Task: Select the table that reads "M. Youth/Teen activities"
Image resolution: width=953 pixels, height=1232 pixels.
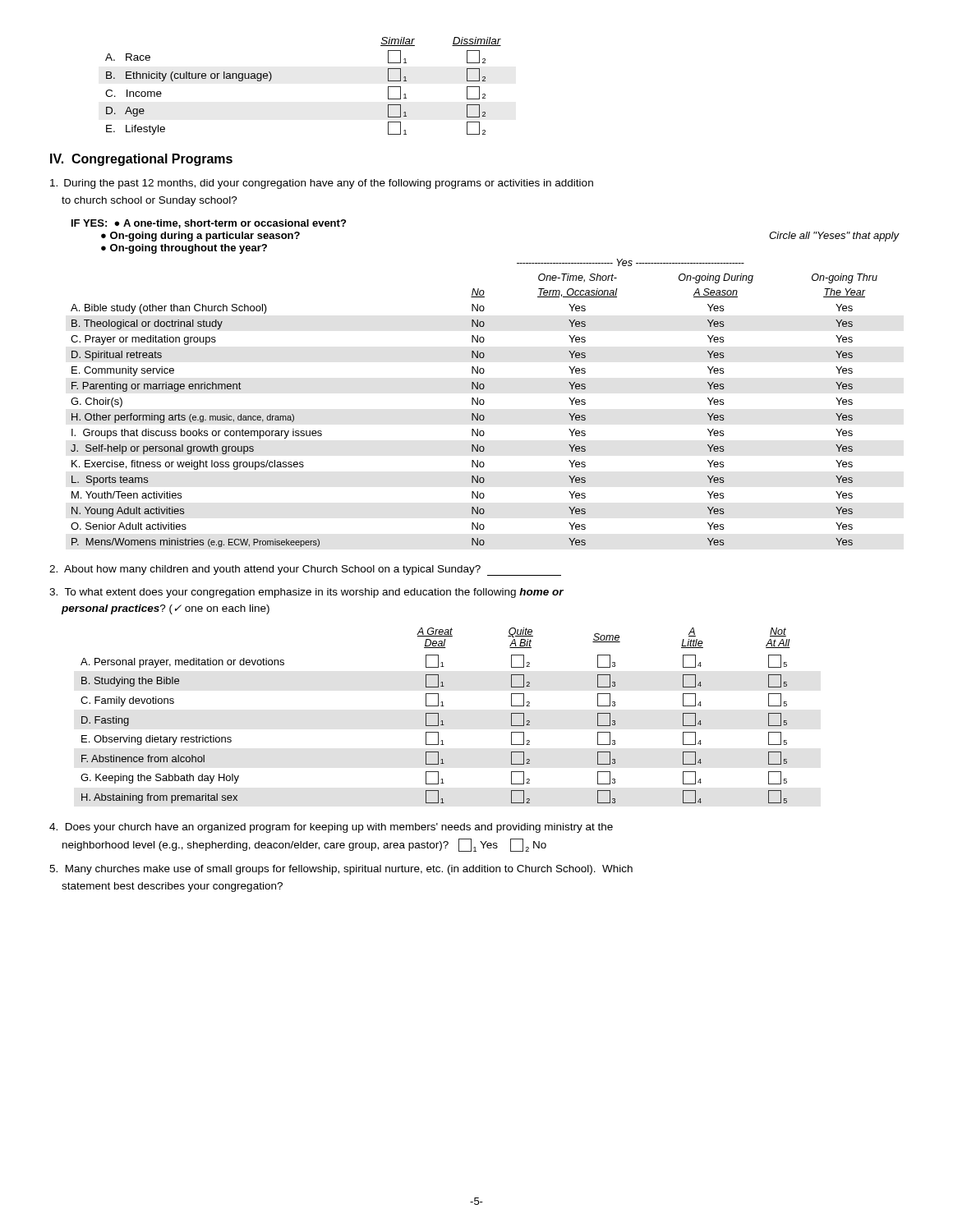Action: click(x=485, y=382)
